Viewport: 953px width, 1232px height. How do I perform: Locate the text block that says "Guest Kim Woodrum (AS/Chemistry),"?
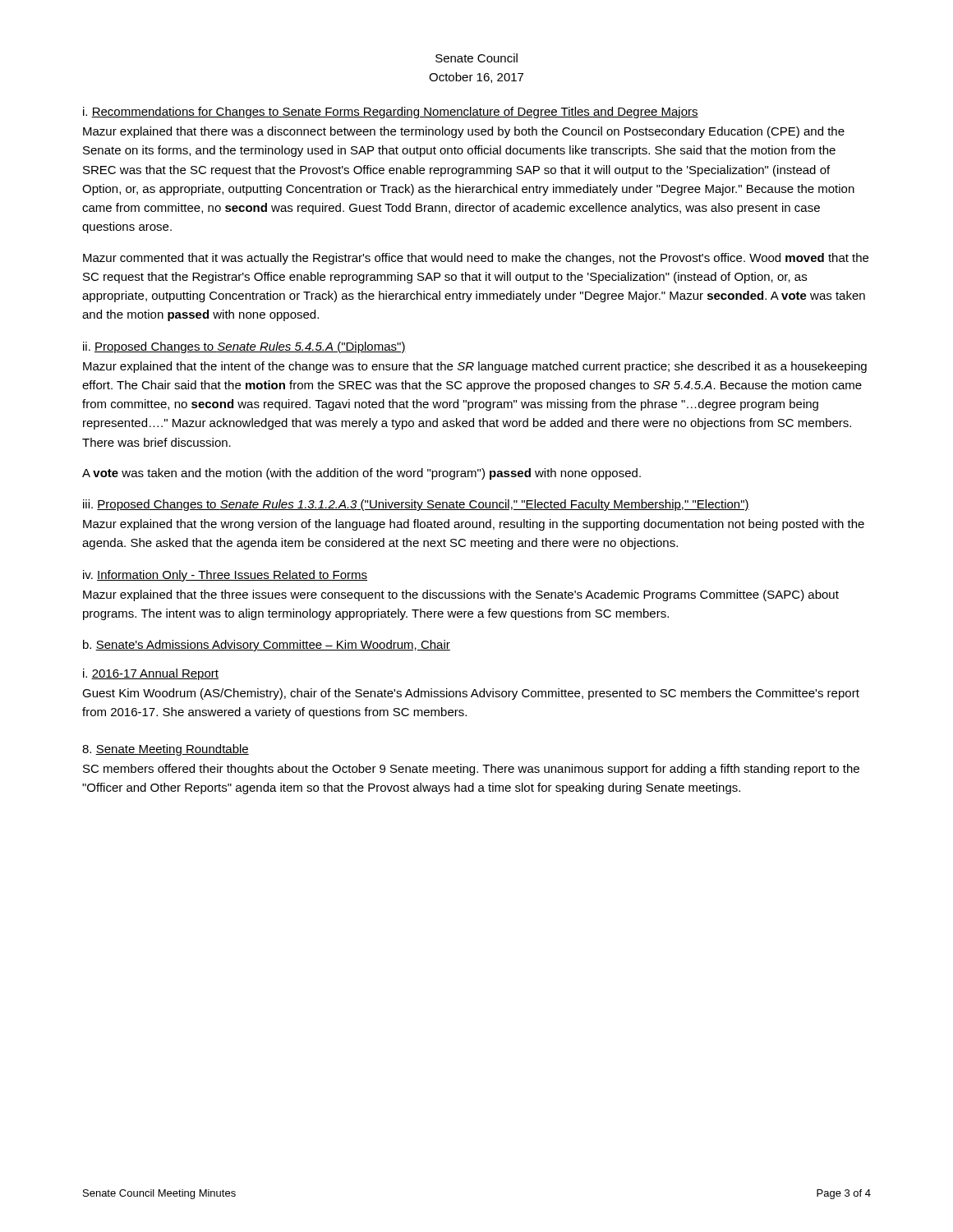pyautogui.click(x=471, y=702)
